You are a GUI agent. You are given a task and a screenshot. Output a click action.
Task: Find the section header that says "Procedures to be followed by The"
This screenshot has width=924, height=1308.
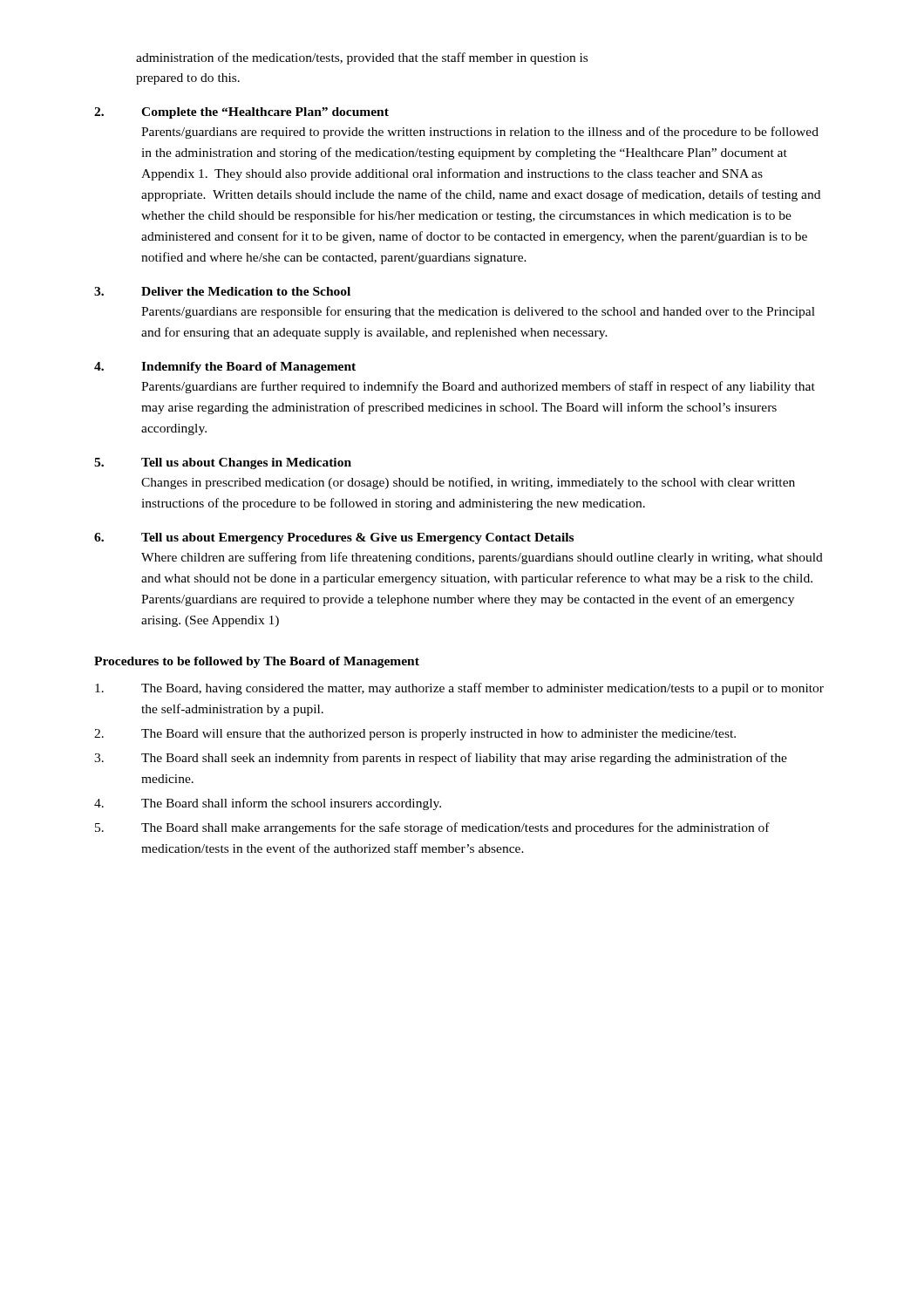pyautogui.click(x=257, y=660)
